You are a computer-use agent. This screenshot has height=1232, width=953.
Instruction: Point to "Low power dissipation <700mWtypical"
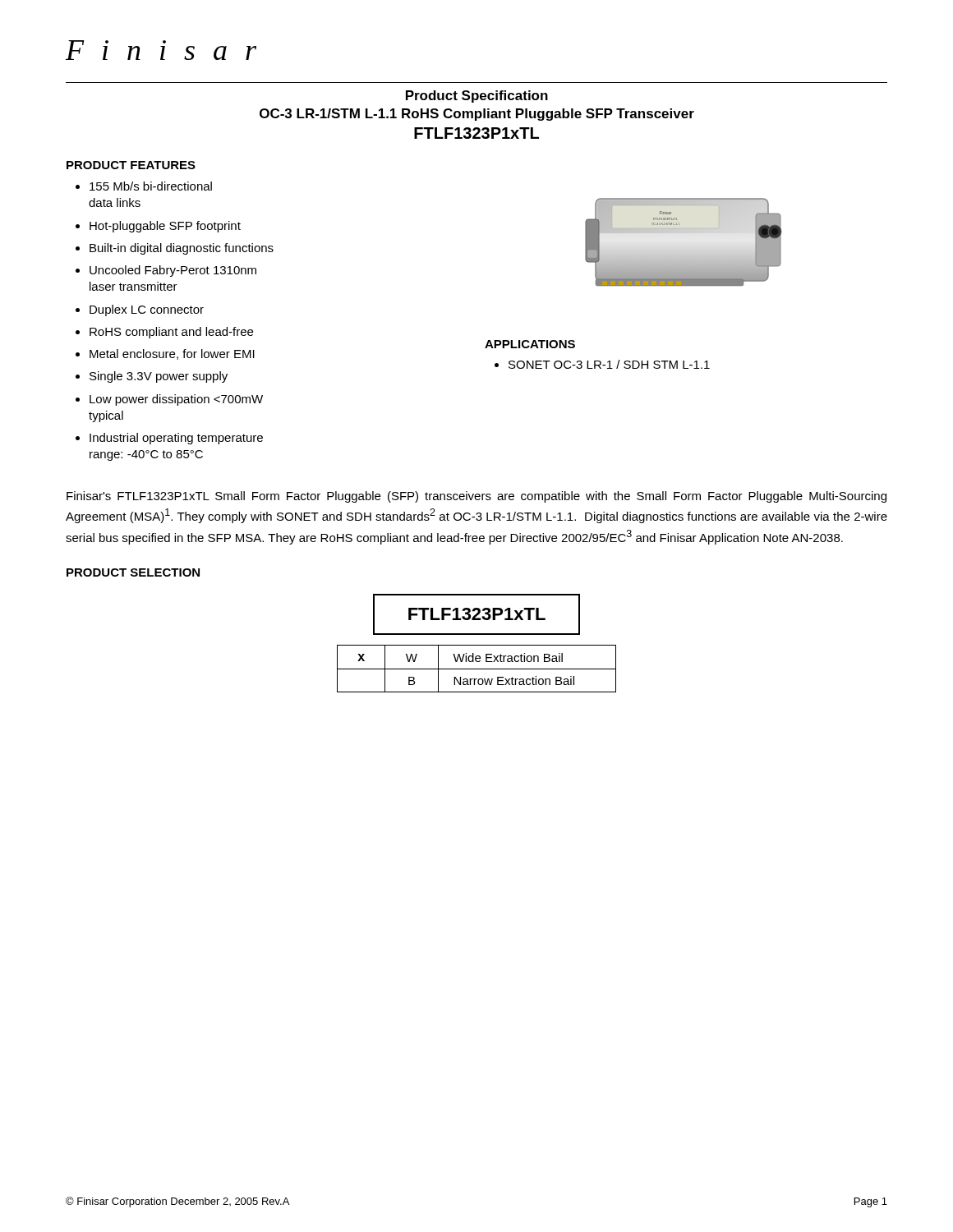pyautogui.click(x=176, y=407)
